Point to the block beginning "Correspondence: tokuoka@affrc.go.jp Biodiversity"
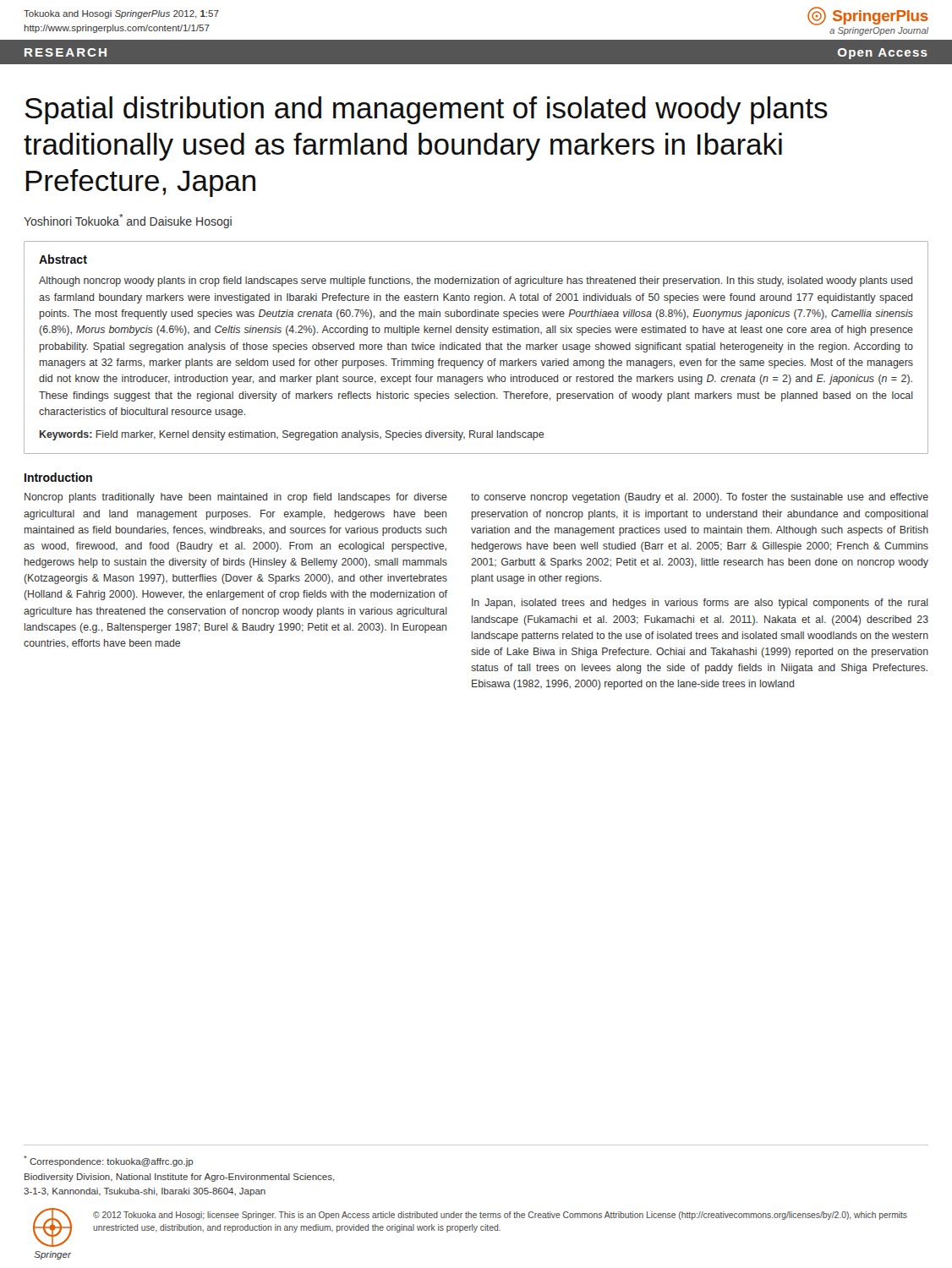 click(x=179, y=1175)
